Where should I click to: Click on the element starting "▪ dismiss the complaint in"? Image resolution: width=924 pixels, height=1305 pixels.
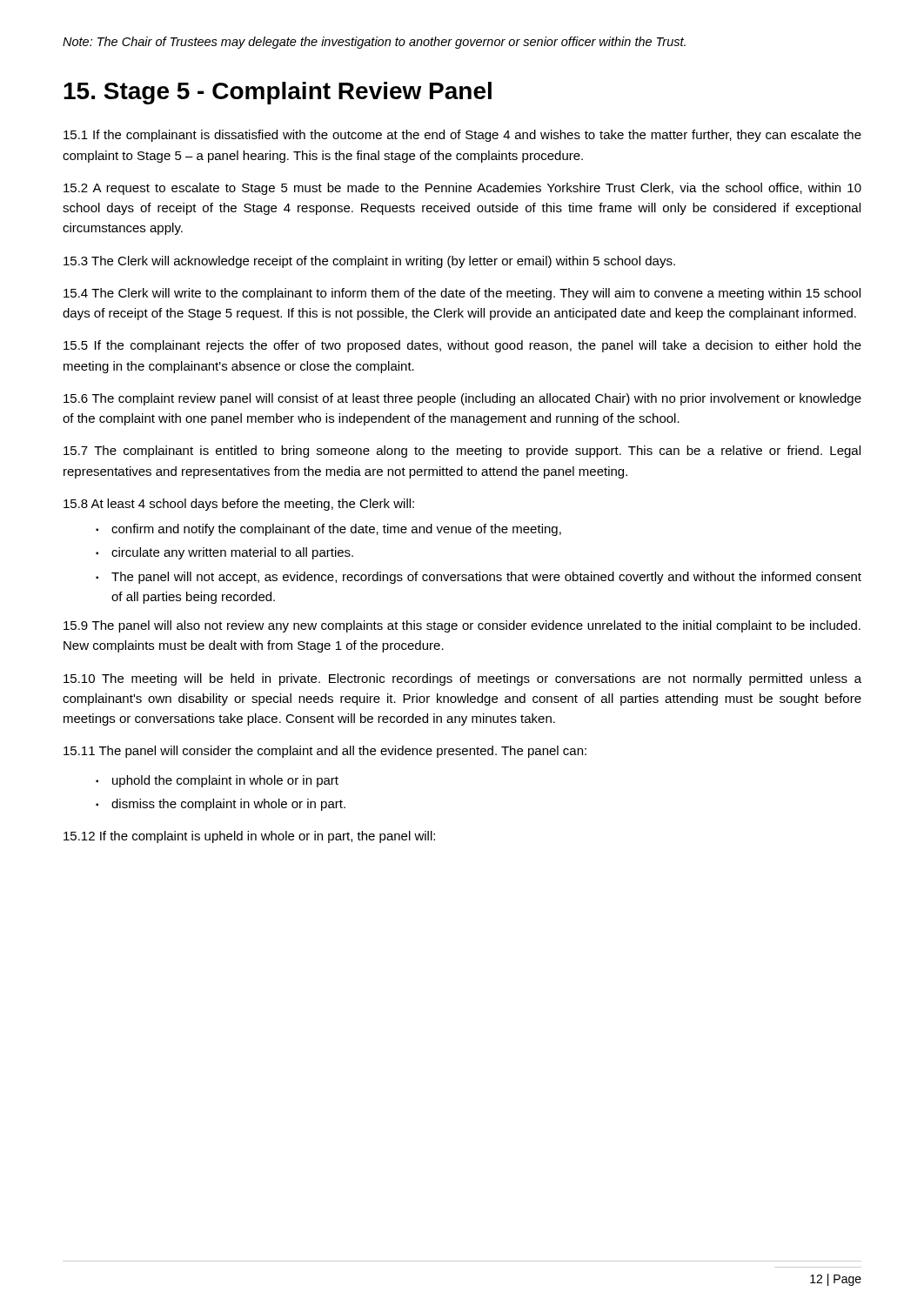tap(221, 805)
